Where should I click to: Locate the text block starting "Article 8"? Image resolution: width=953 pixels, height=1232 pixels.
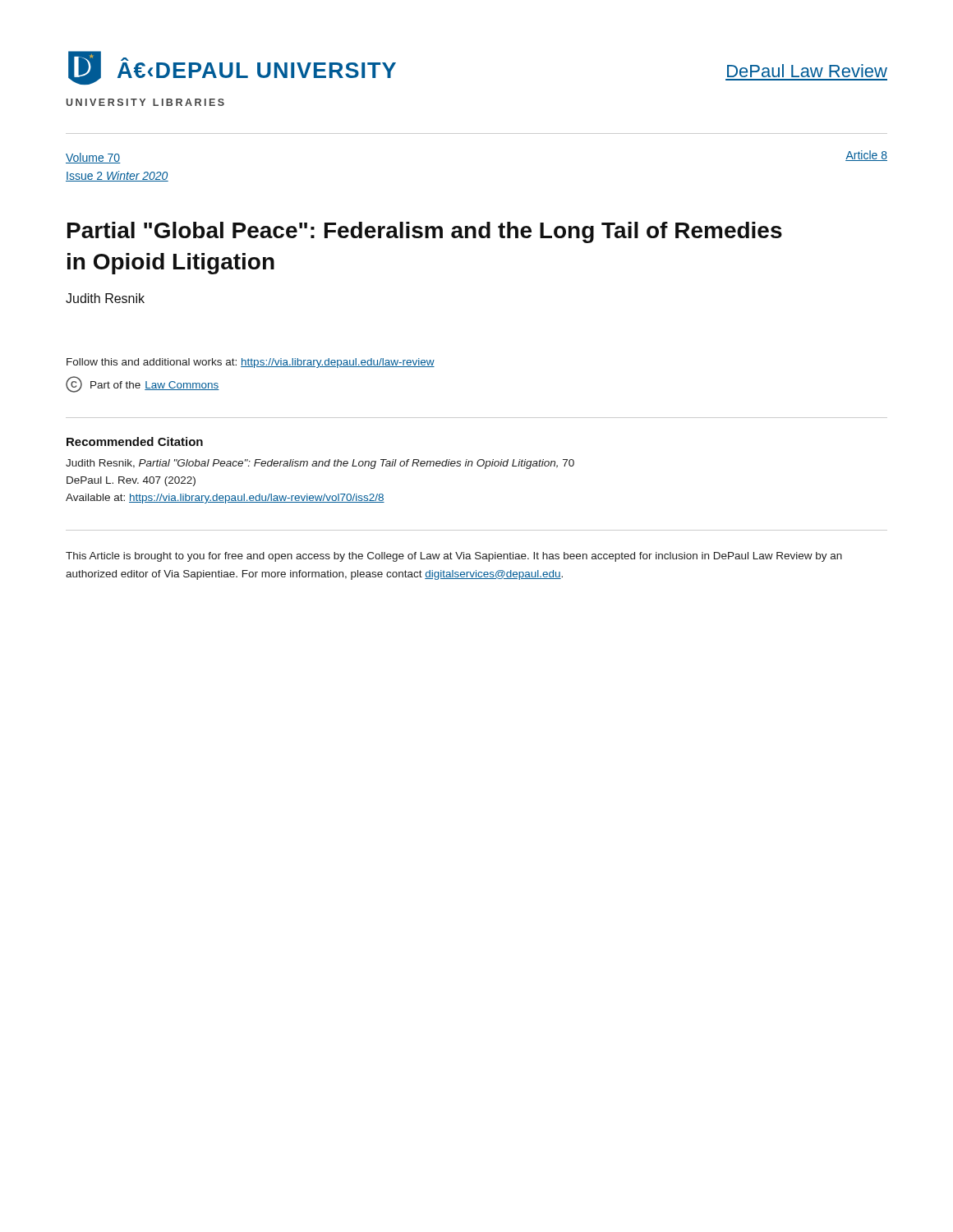pos(866,155)
